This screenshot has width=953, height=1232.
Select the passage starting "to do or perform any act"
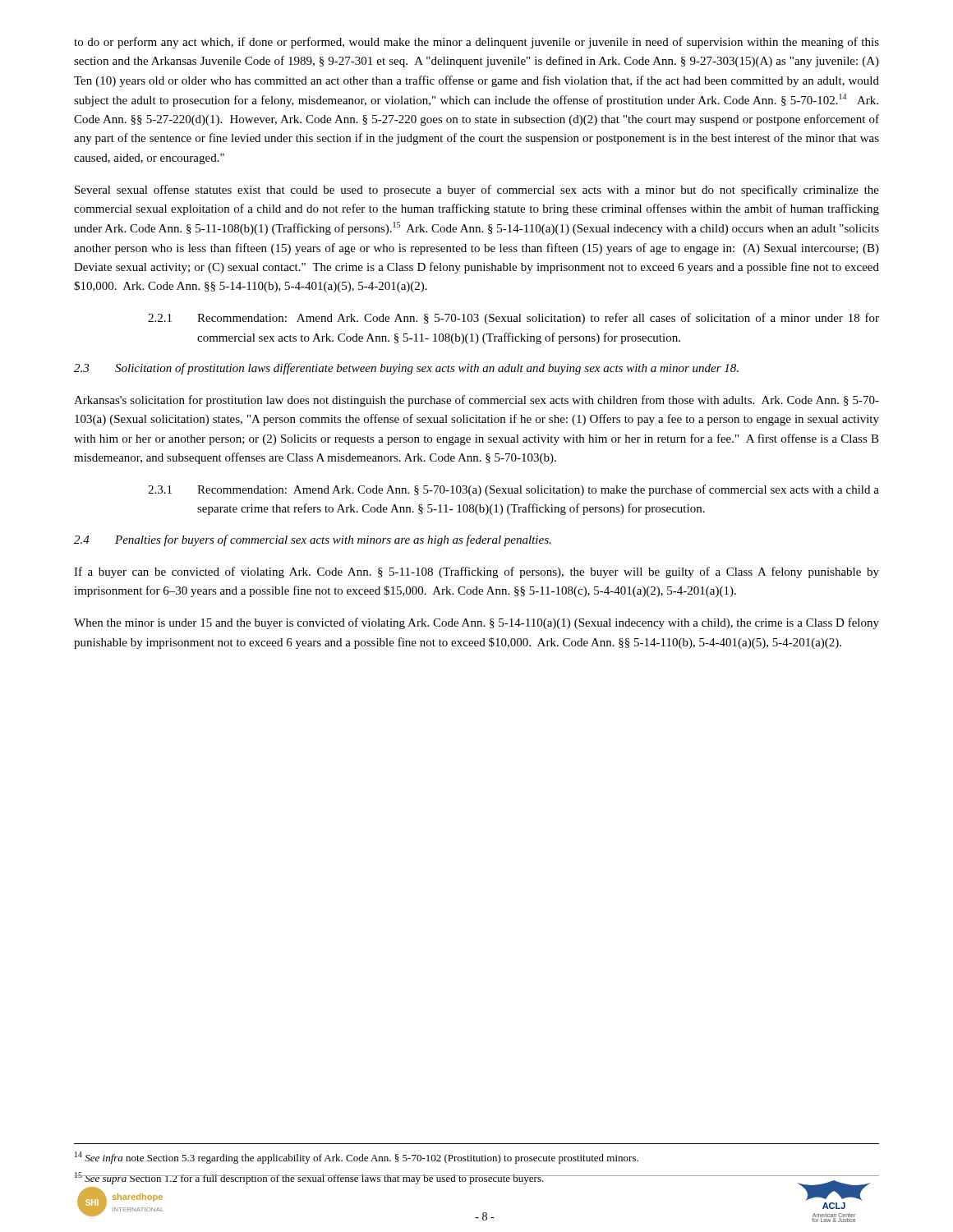click(476, 100)
